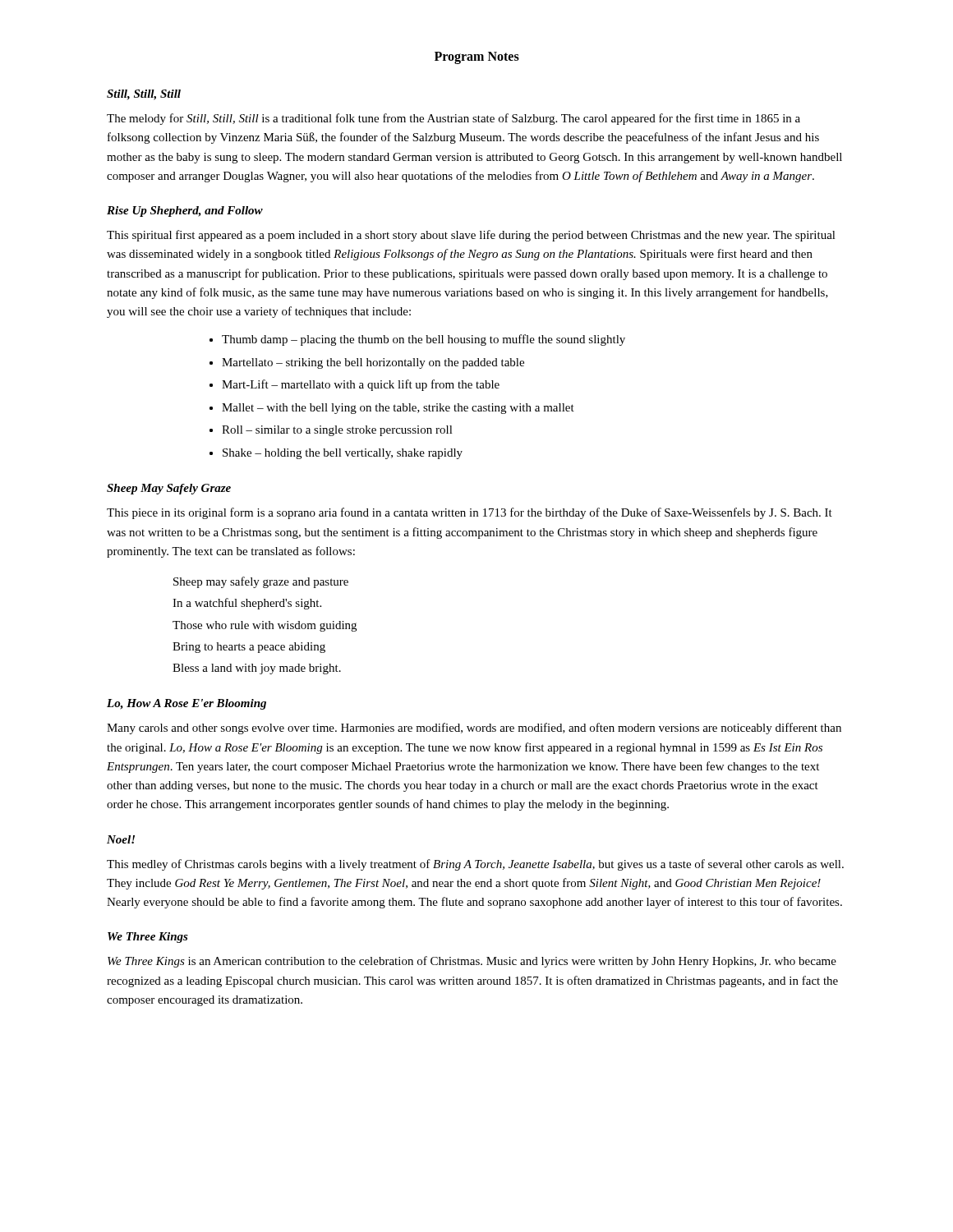Find the block on this page that starts "Shake – holding the bell"

343,454
